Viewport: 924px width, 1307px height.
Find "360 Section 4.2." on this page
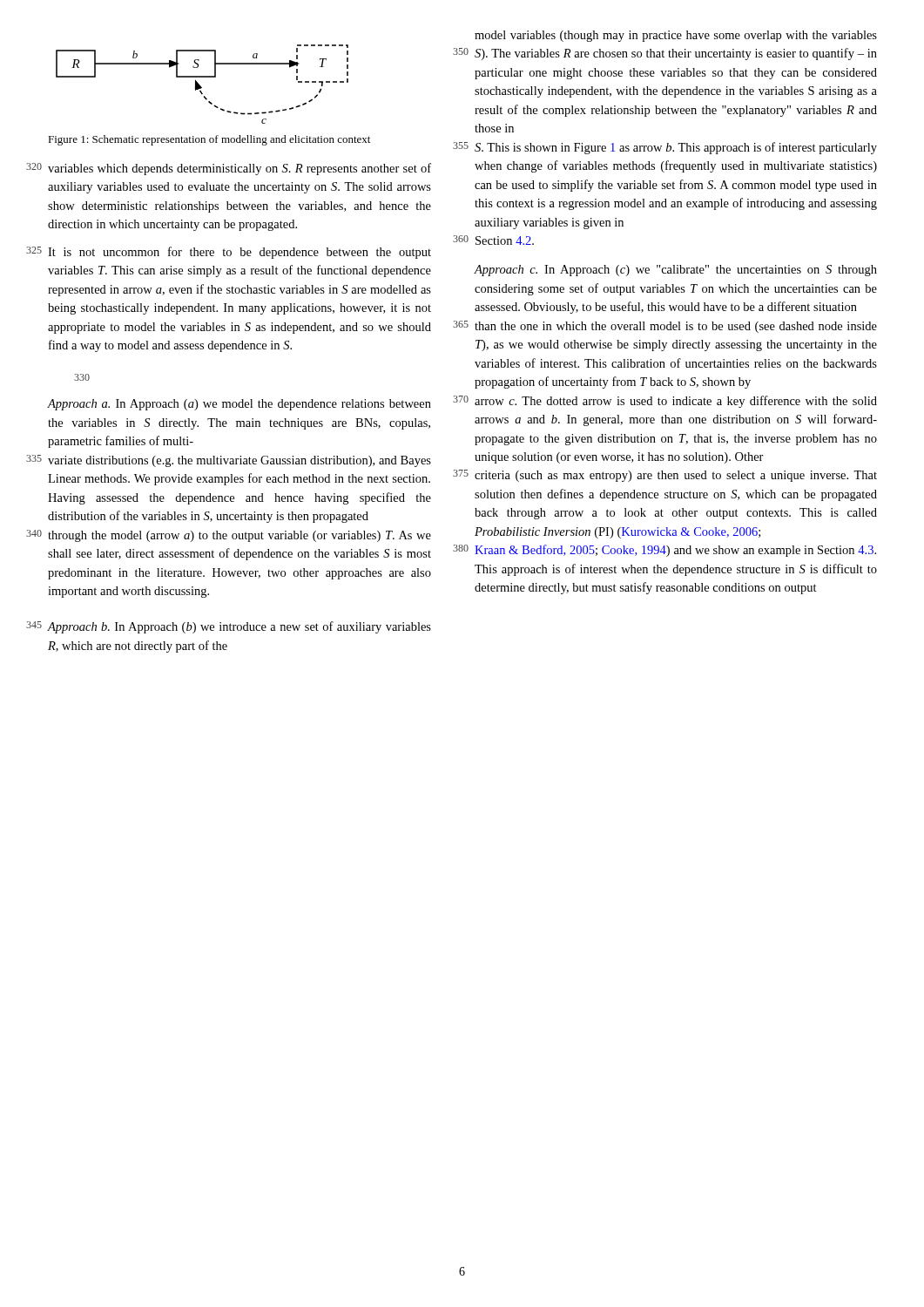[505, 240]
